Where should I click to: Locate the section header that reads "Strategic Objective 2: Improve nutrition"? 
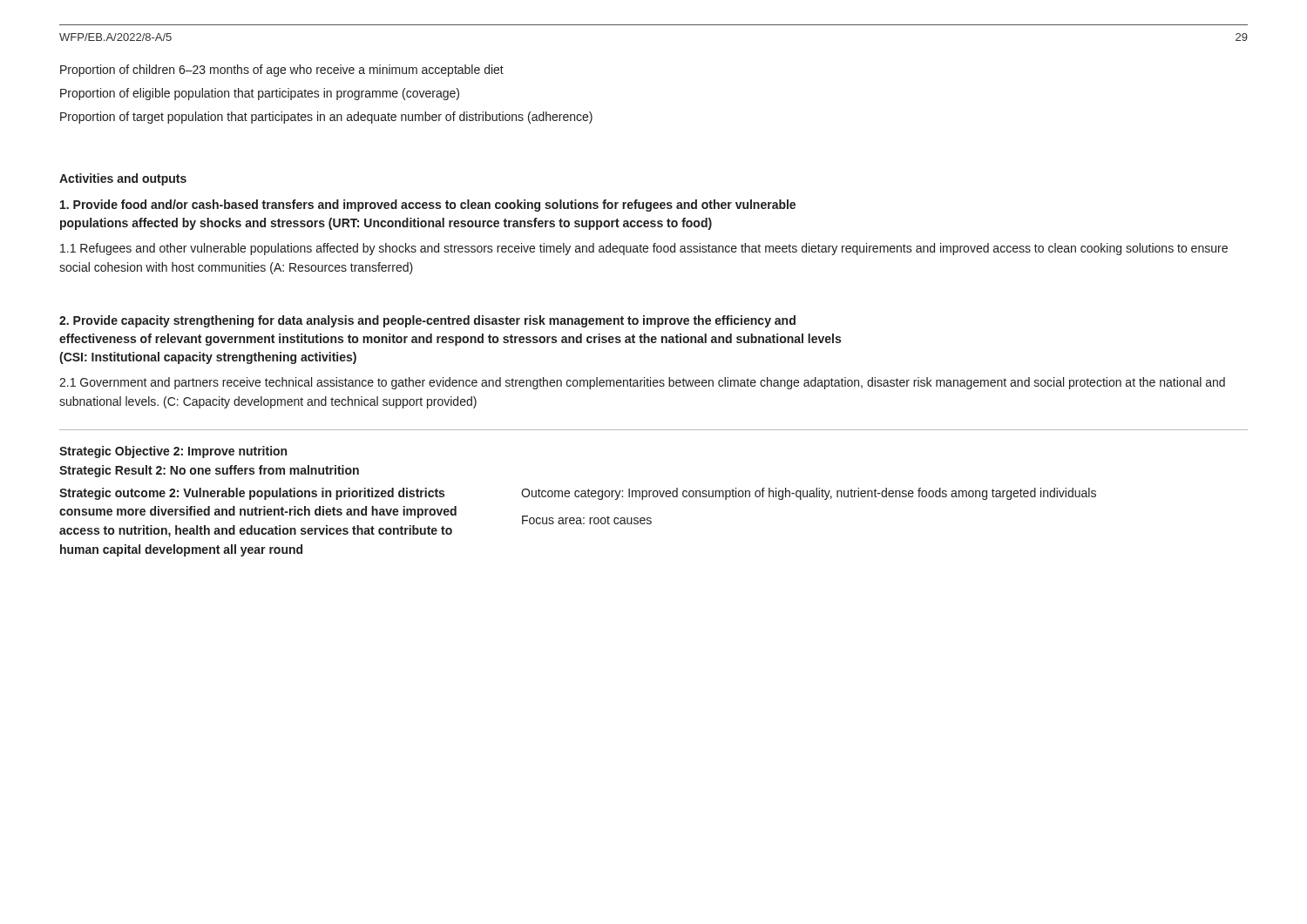pos(173,451)
